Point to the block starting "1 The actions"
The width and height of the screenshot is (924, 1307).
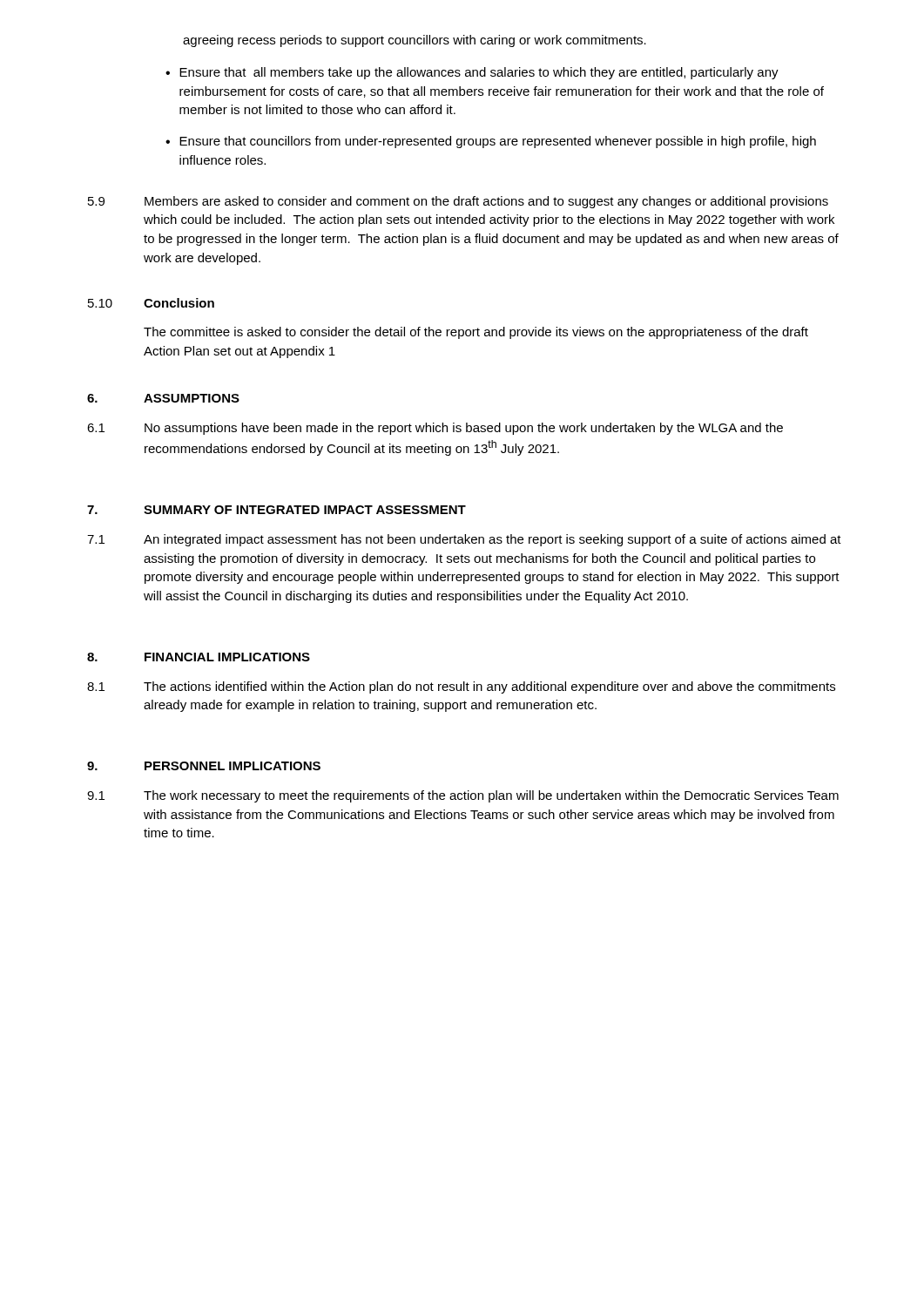[466, 696]
